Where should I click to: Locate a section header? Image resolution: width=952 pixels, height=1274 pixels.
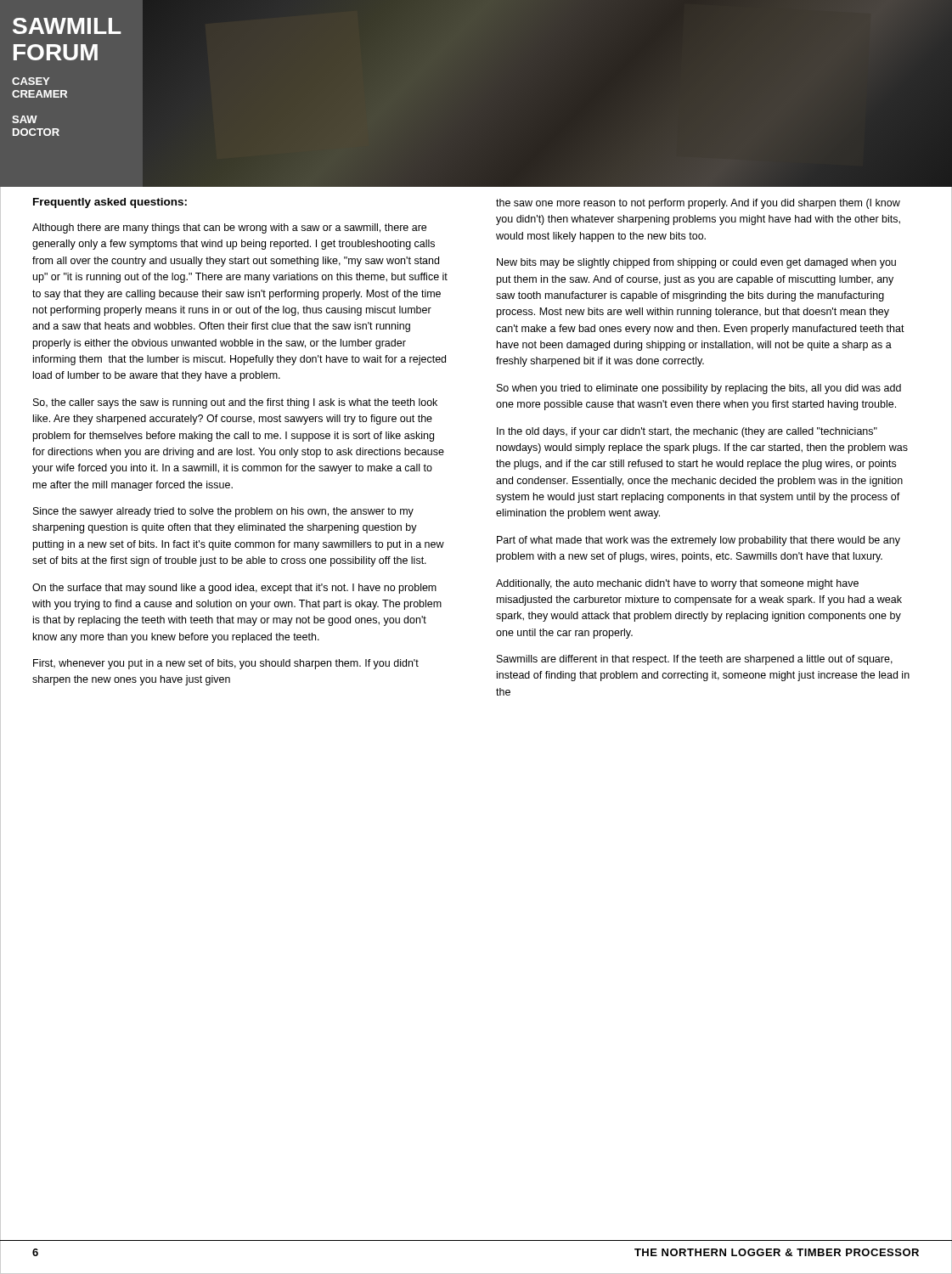pyautogui.click(x=110, y=202)
